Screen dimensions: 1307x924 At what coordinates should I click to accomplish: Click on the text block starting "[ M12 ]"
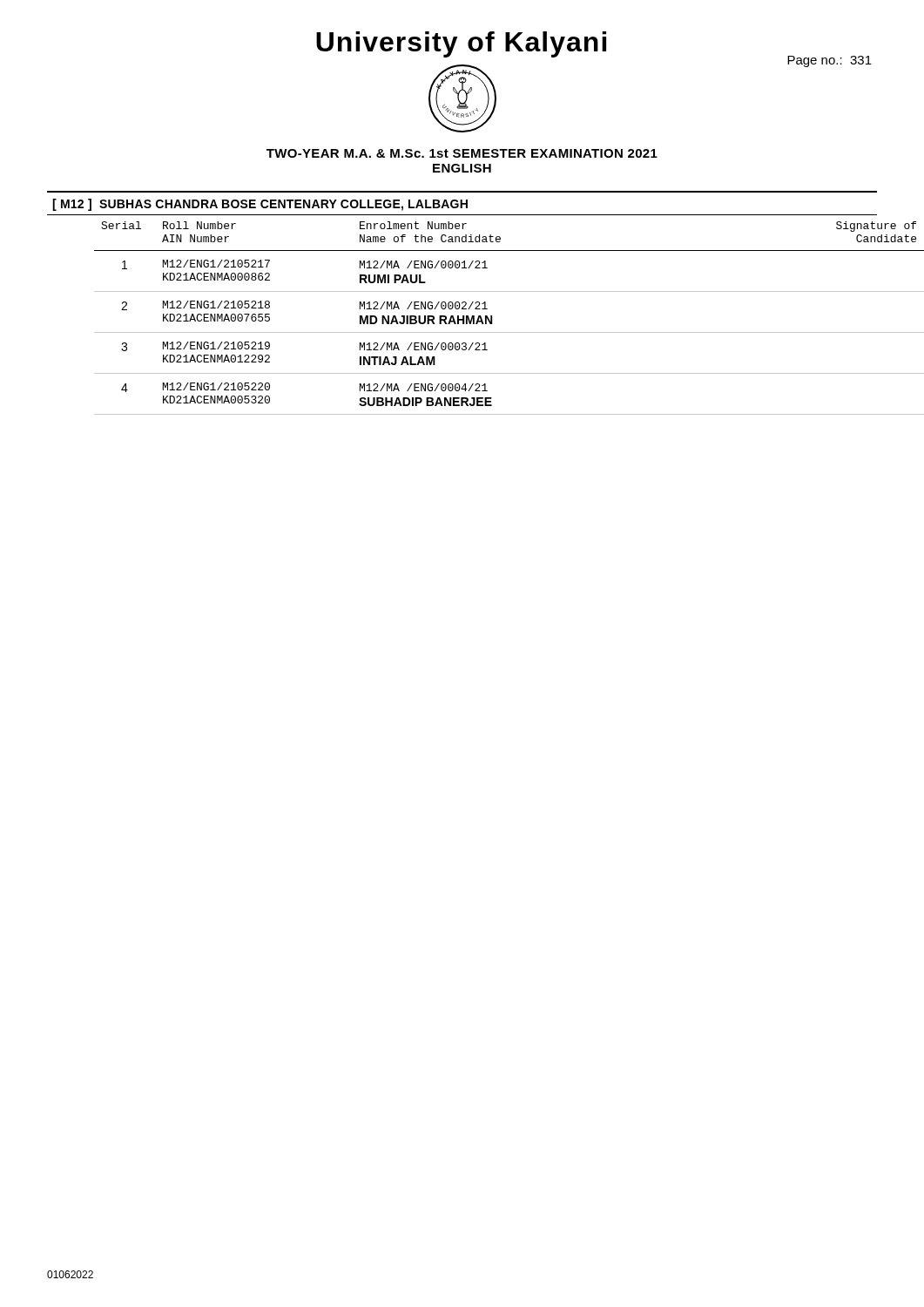pyautogui.click(x=260, y=204)
